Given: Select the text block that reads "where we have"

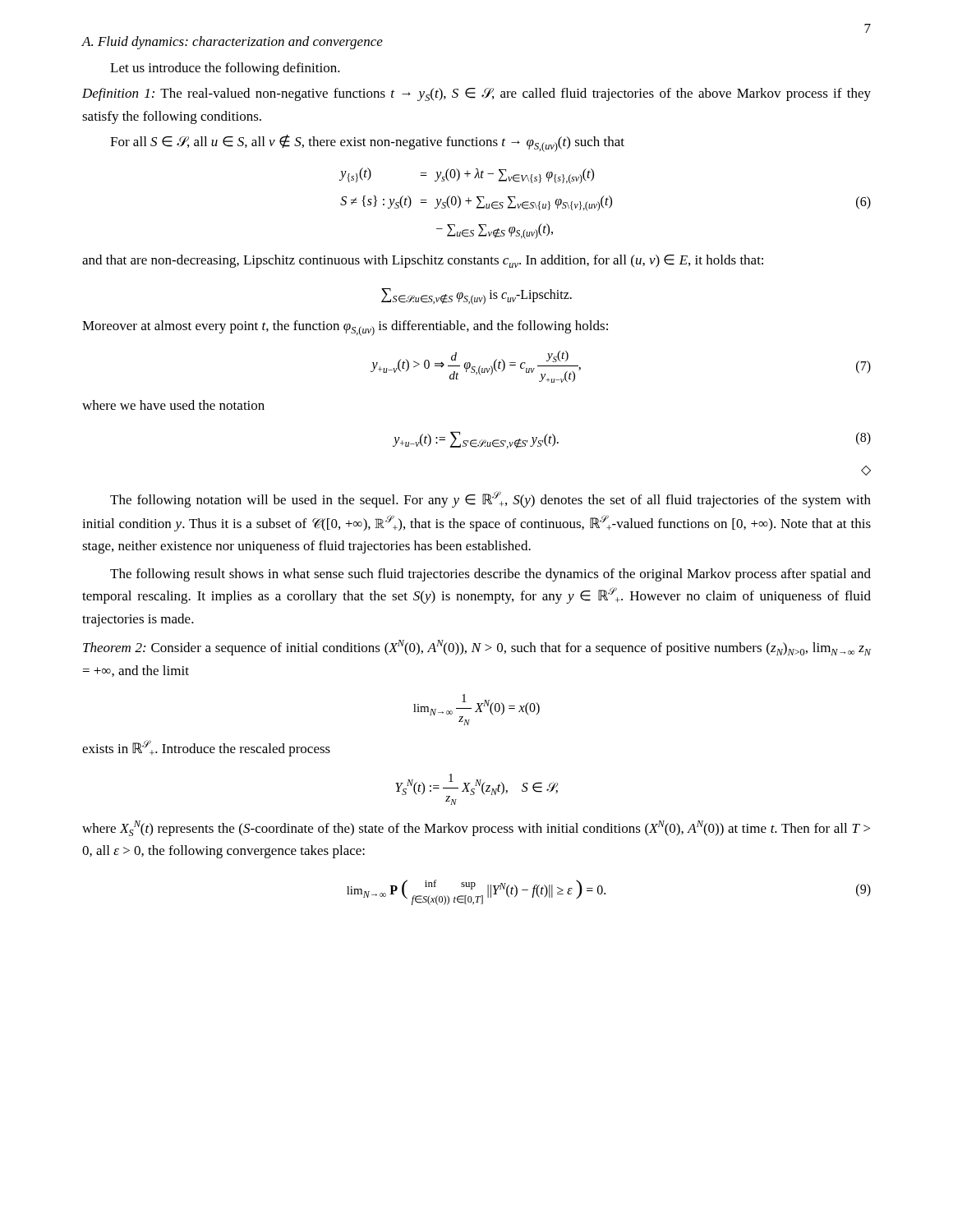Looking at the screenshot, I should pyautogui.click(x=173, y=405).
